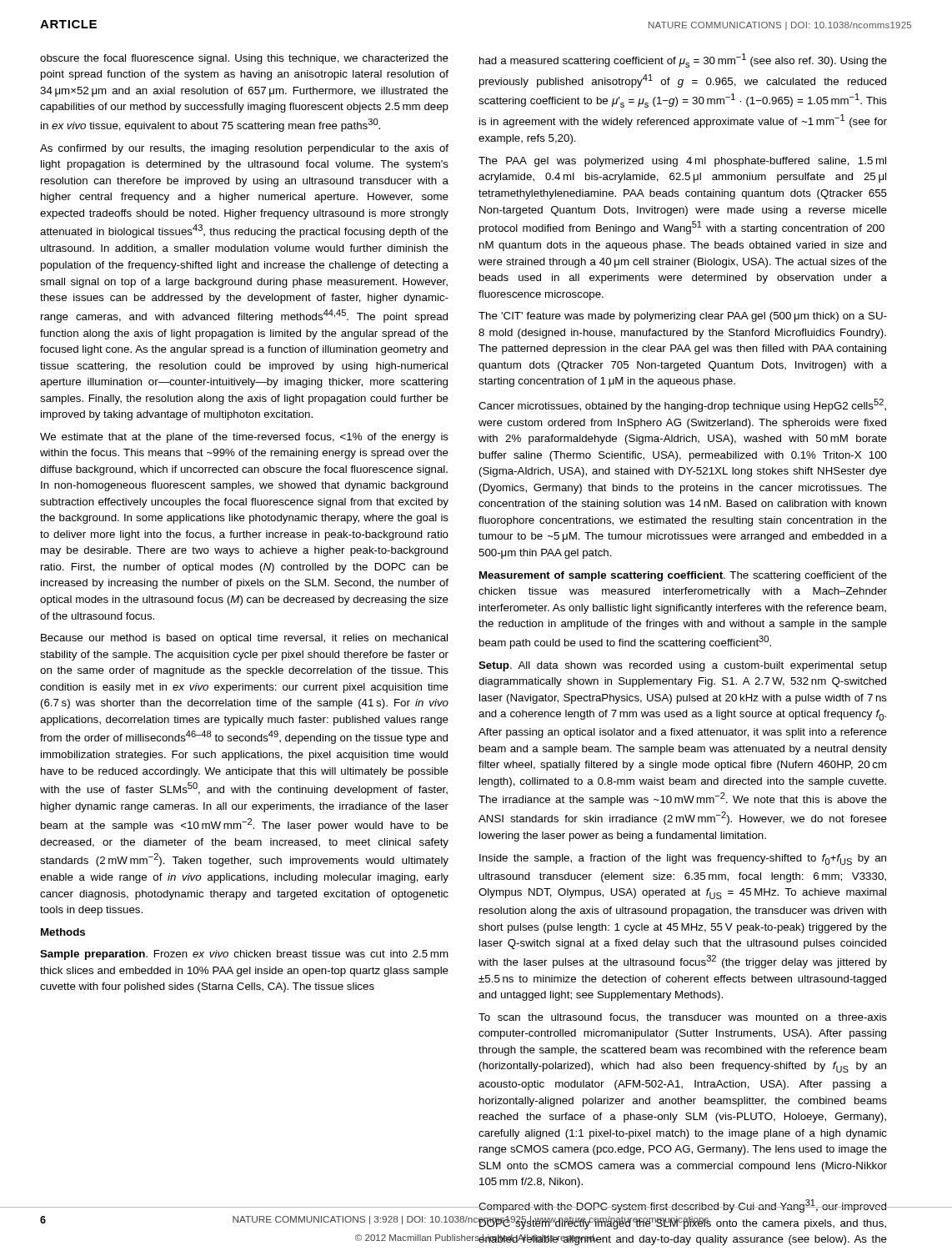
Task: Point to the passage starting "We estimate that"
Action: coord(244,526)
